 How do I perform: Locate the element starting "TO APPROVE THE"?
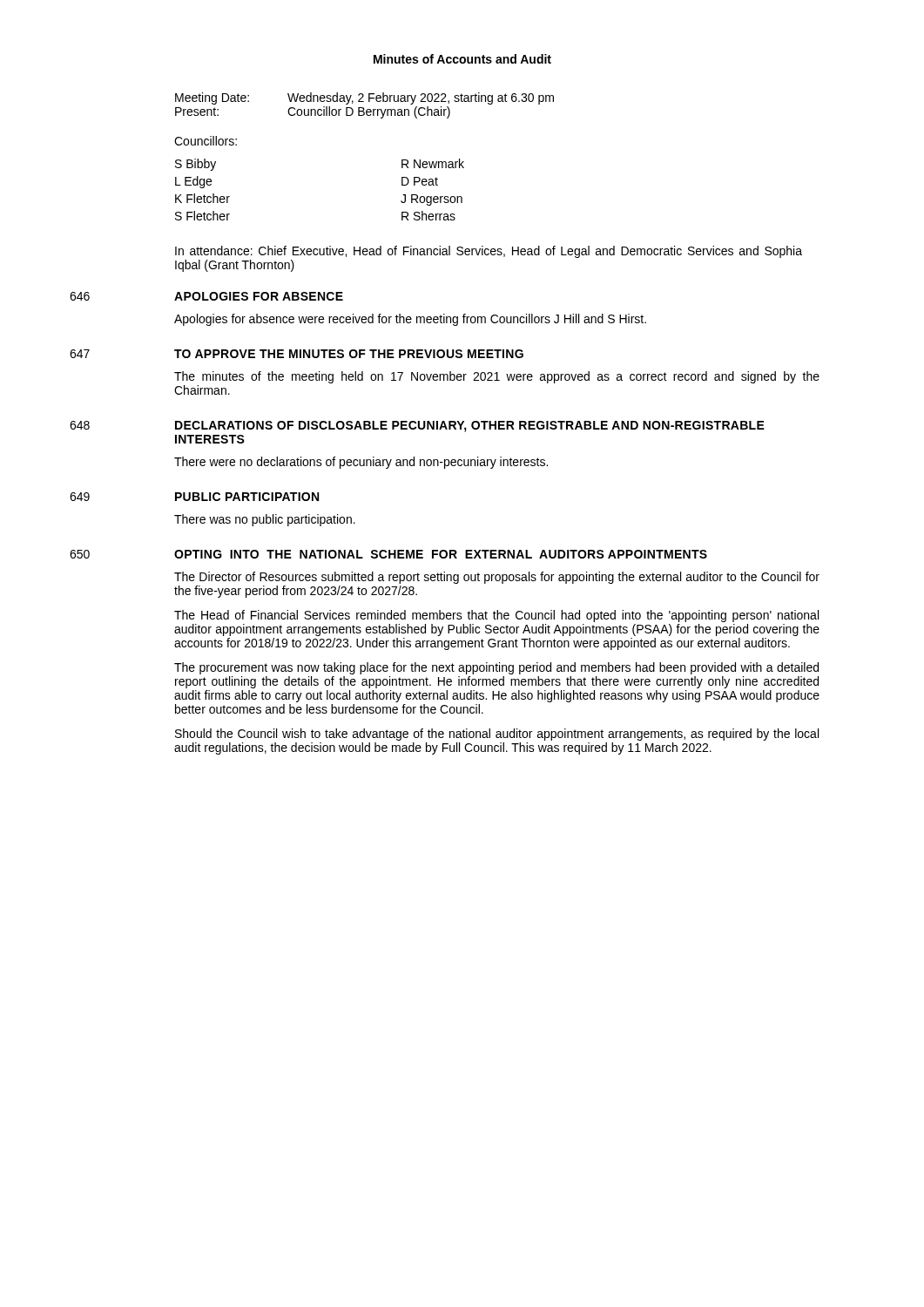[x=349, y=354]
